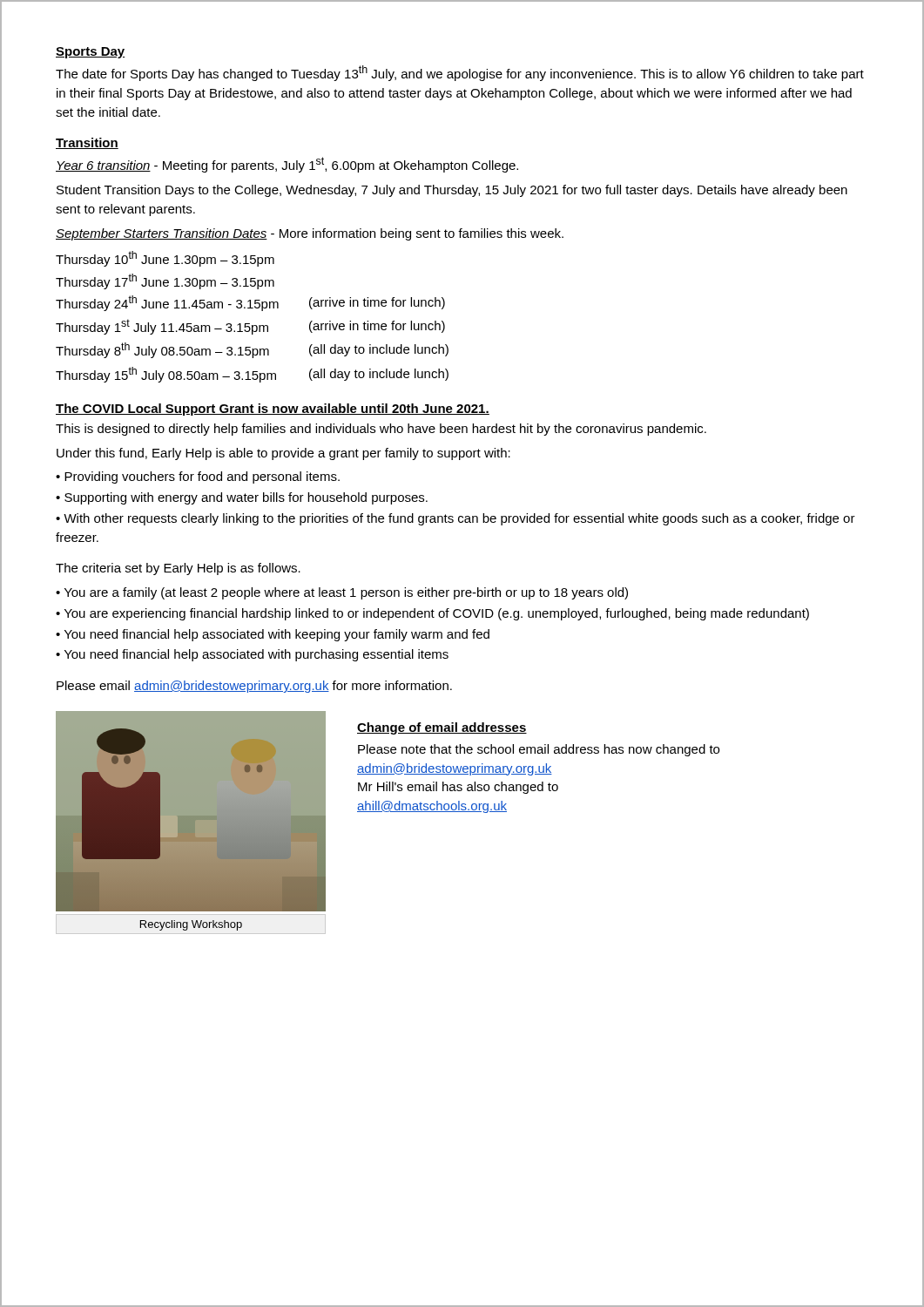Point to the block beginning "Thursday 8th July 08.50am –"
This screenshot has height=1307, width=924.
pos(252,350)
